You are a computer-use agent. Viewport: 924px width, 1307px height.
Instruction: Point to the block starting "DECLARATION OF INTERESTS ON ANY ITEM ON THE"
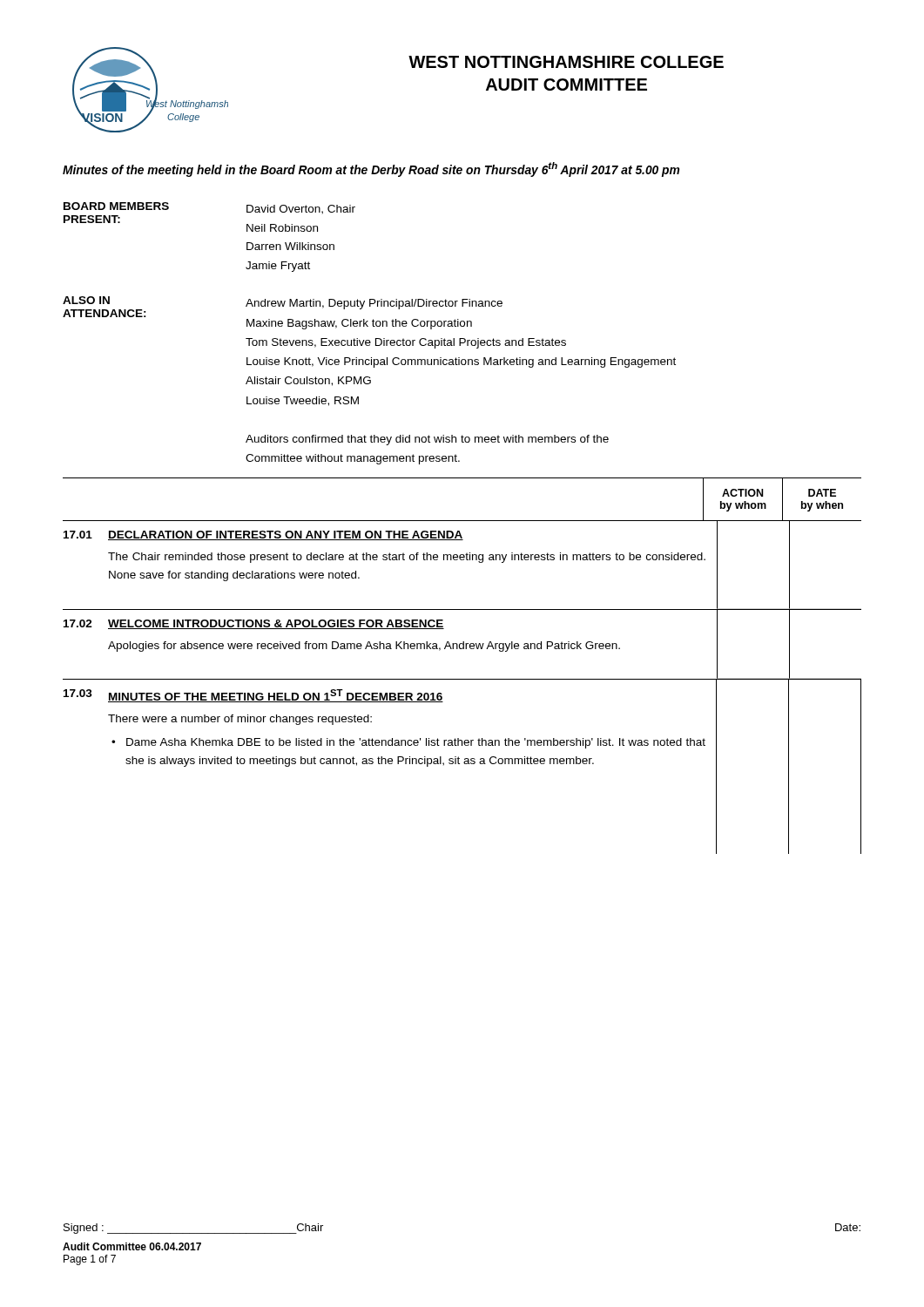[285, 534]
